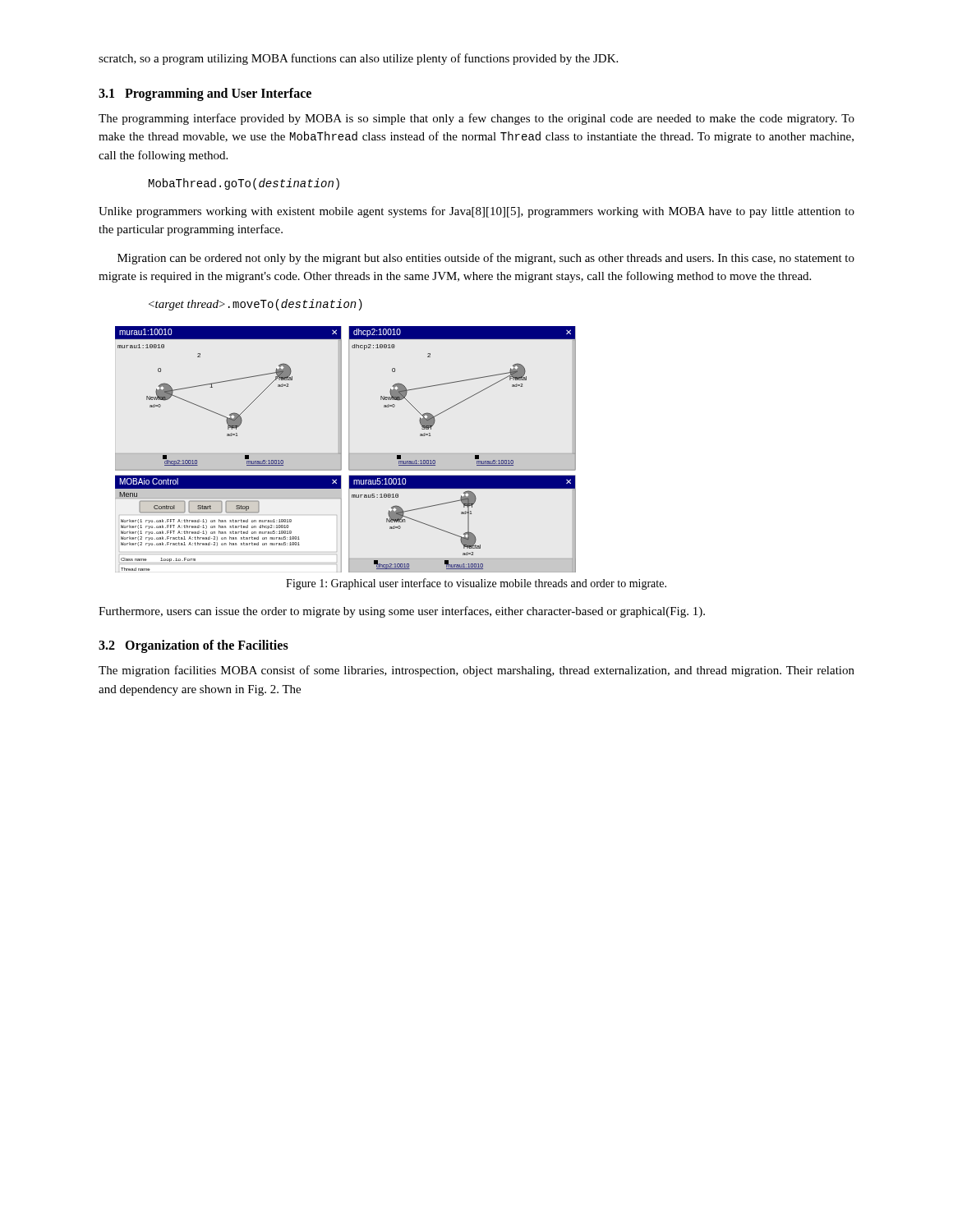The image size is (953, 1232).
Task: Locate the screenshot
Action: [476, 449]
